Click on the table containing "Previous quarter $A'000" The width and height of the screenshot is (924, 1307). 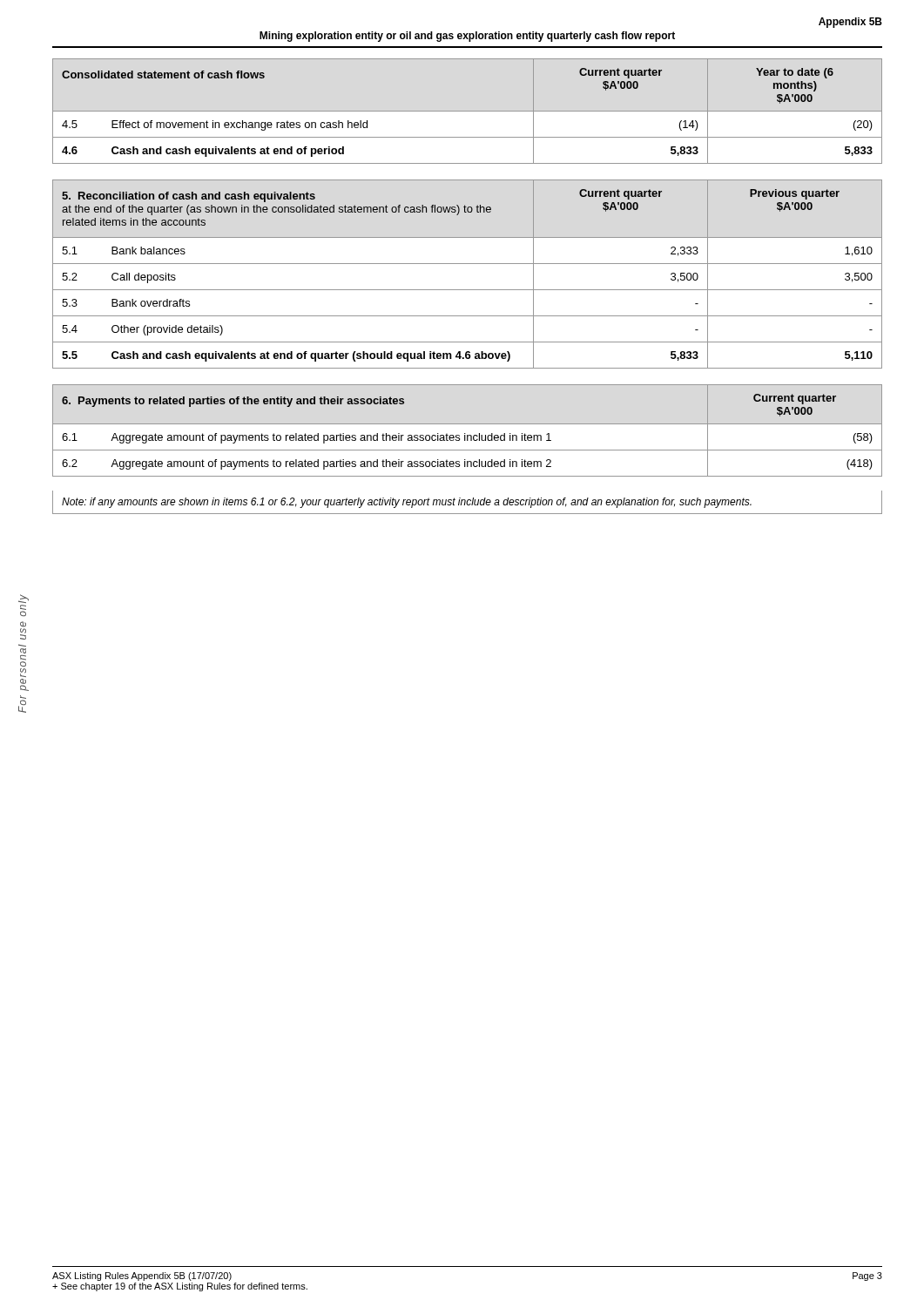(x=467, y=274)
